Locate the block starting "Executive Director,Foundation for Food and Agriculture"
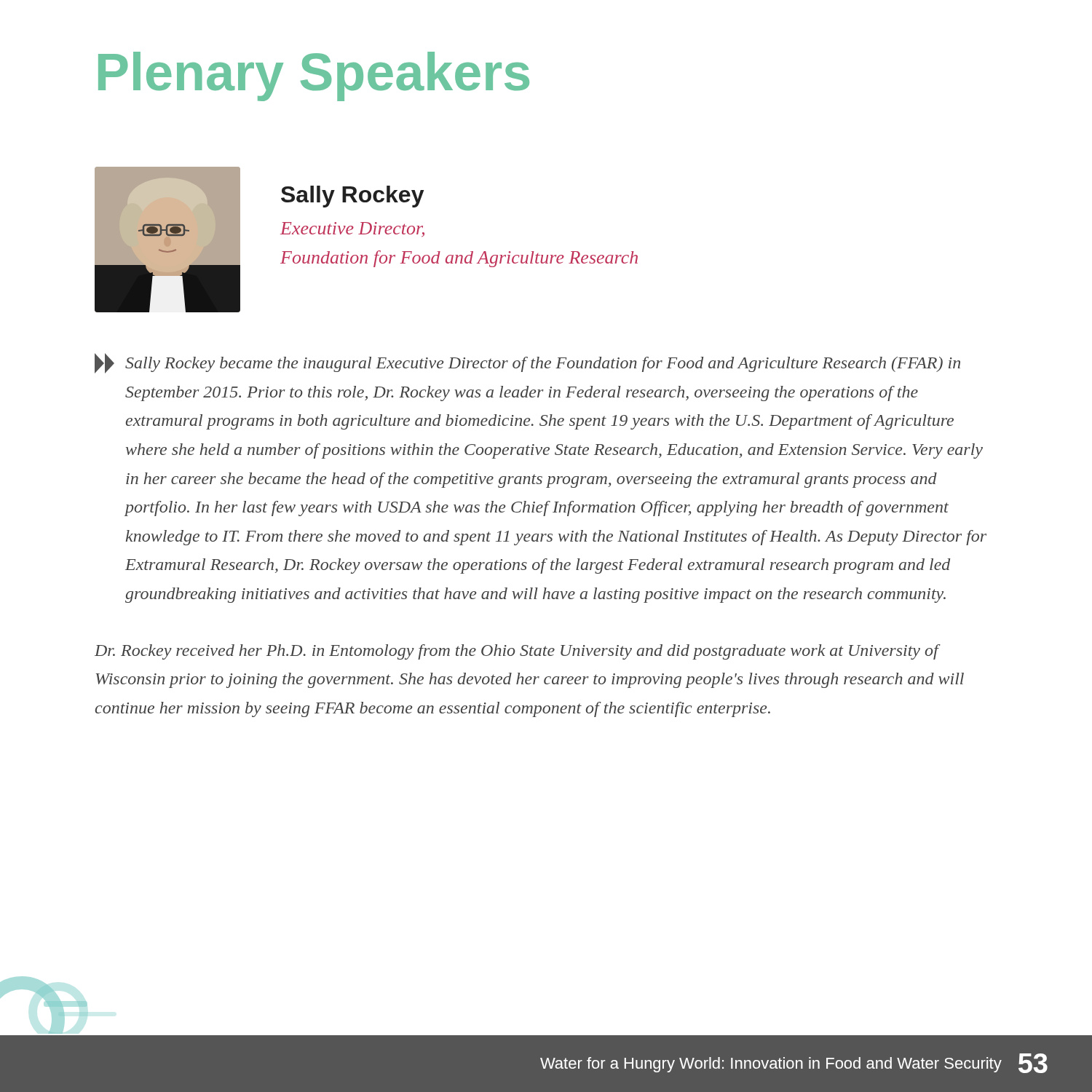 coord(459,243)
